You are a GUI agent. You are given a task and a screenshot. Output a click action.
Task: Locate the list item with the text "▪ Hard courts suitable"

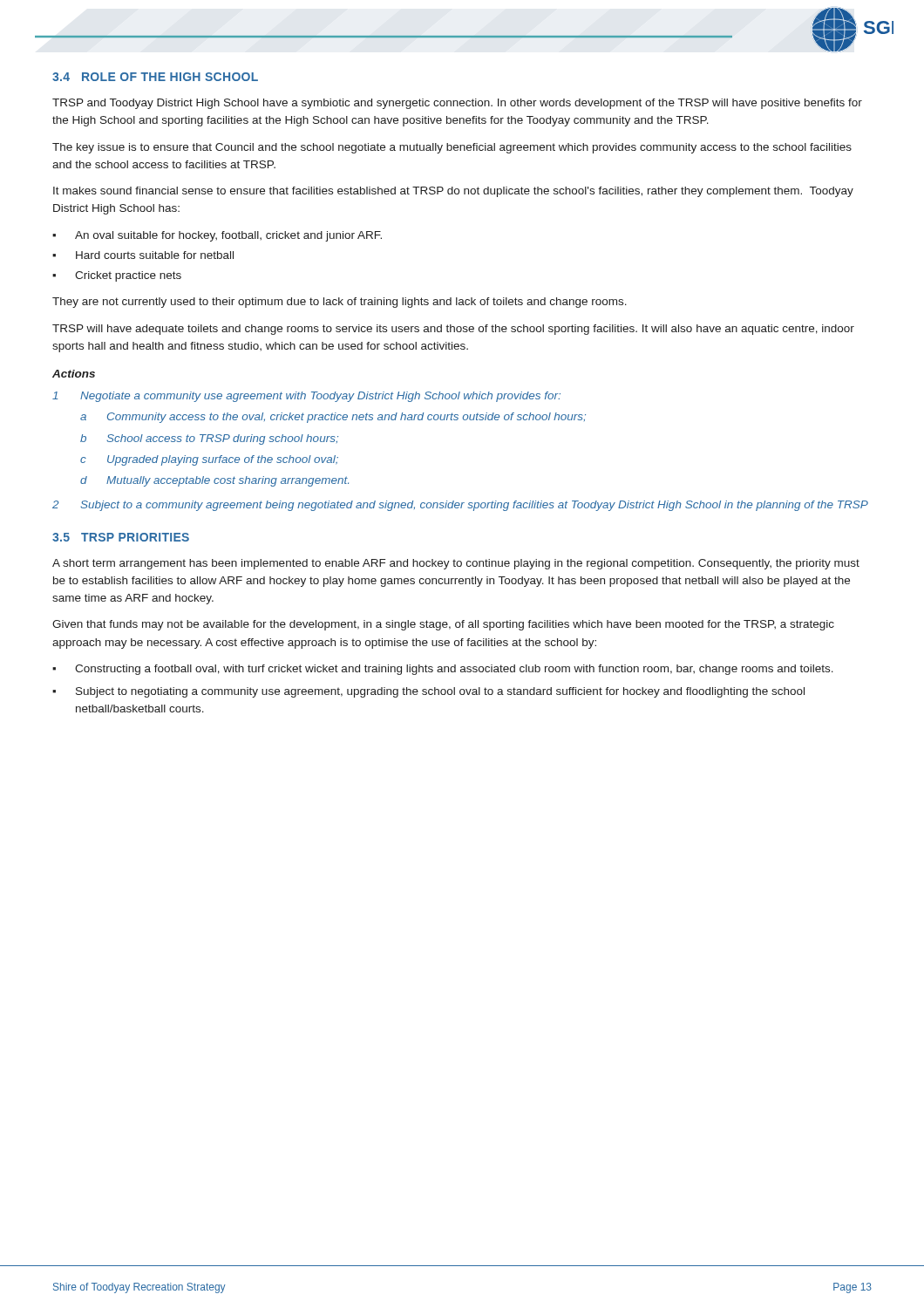tap(143, 255)
